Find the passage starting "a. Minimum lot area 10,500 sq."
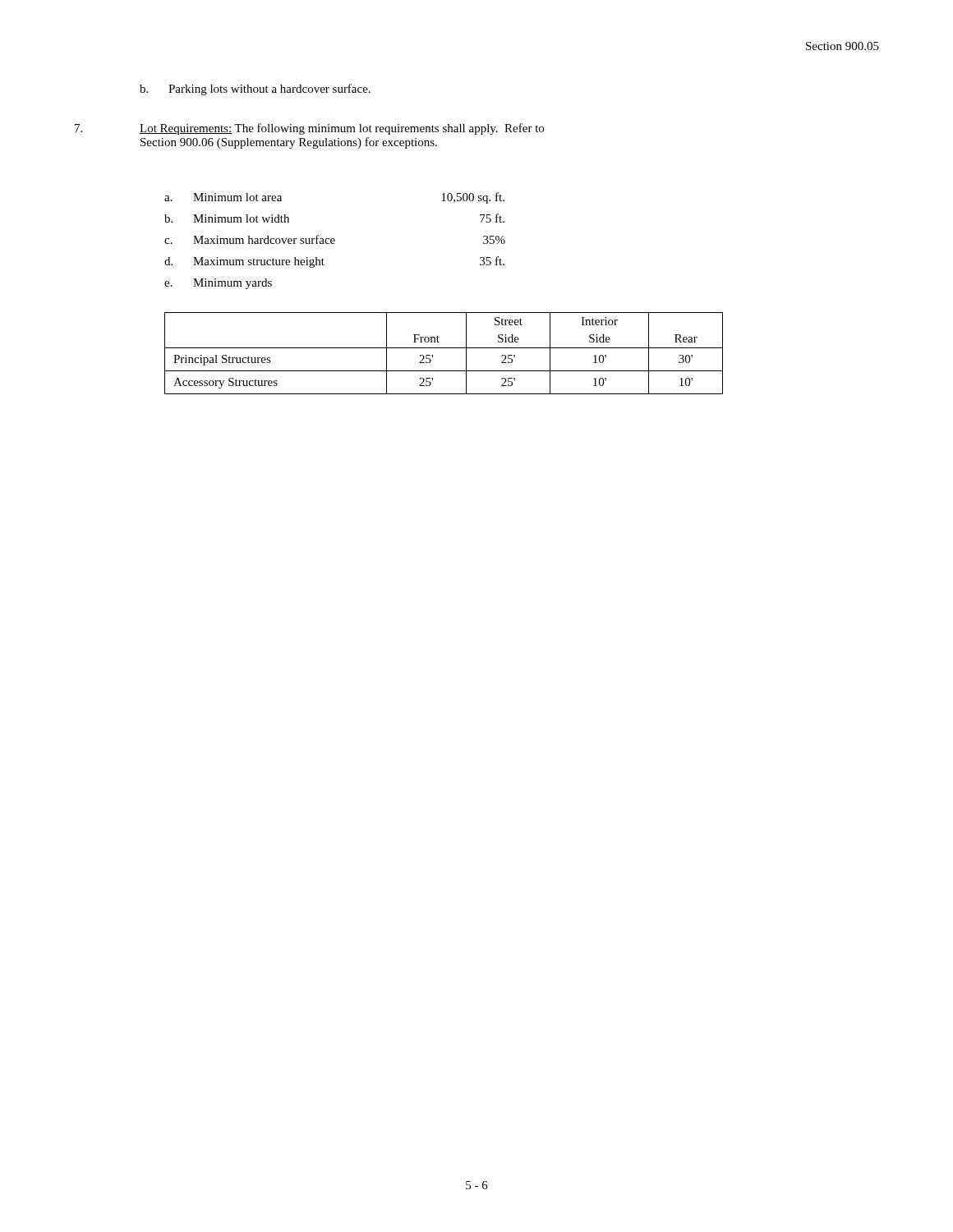Screen dimensions: 1232x953 click(225, 198)
